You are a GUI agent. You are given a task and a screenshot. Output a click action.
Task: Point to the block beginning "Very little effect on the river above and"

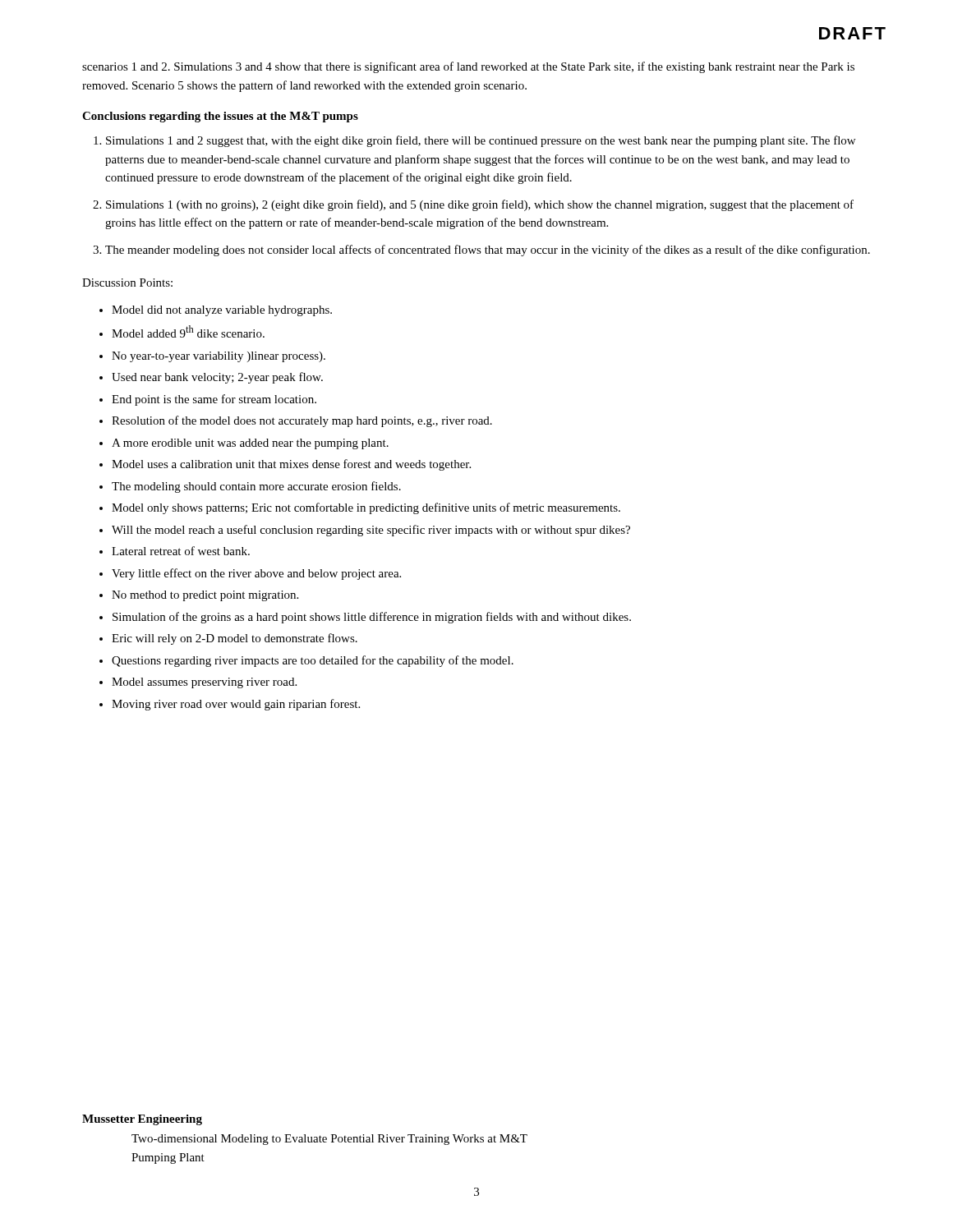[257, 573]
